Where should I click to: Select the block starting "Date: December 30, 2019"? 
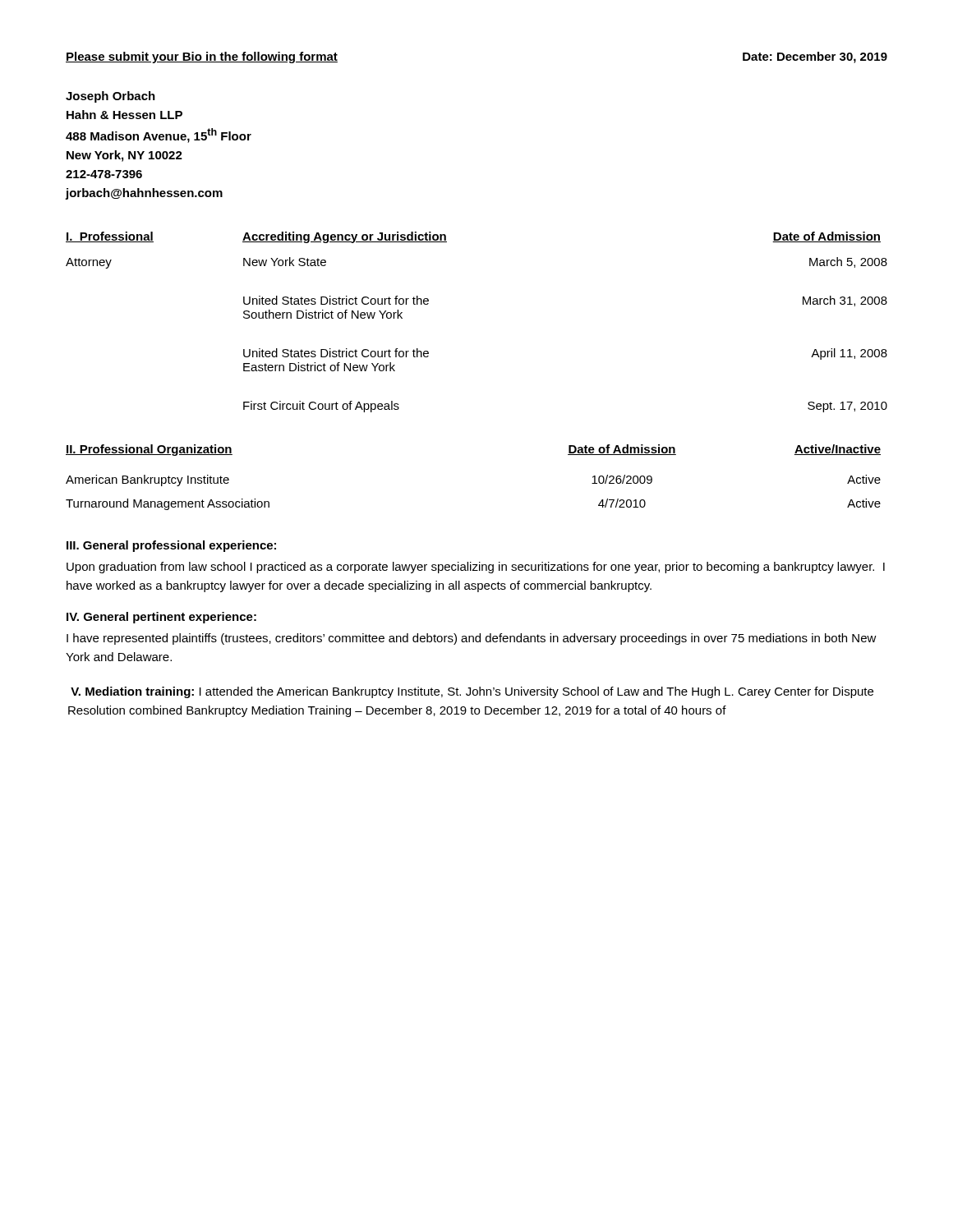click(815, 56)
